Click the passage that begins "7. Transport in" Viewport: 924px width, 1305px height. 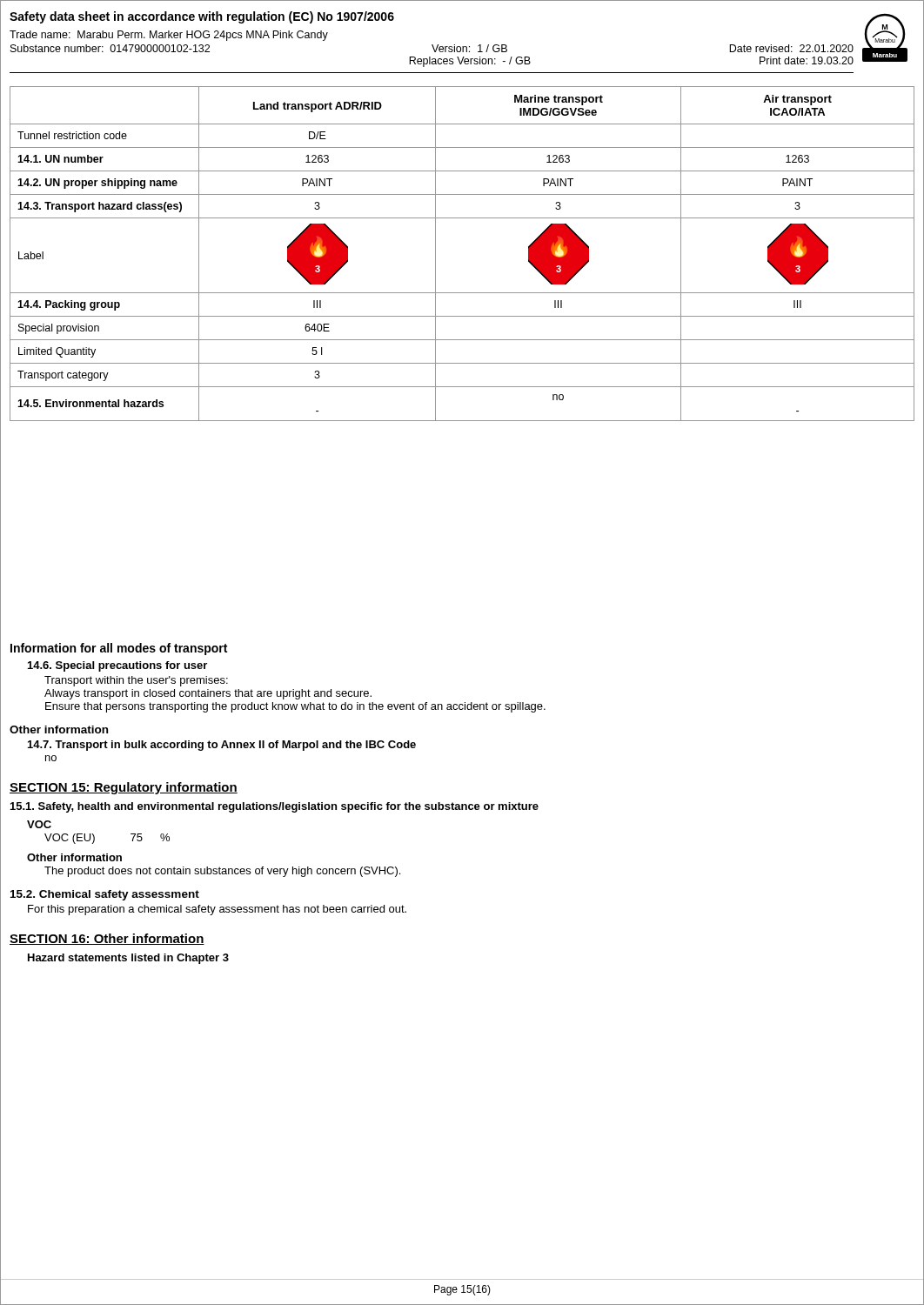222,746
